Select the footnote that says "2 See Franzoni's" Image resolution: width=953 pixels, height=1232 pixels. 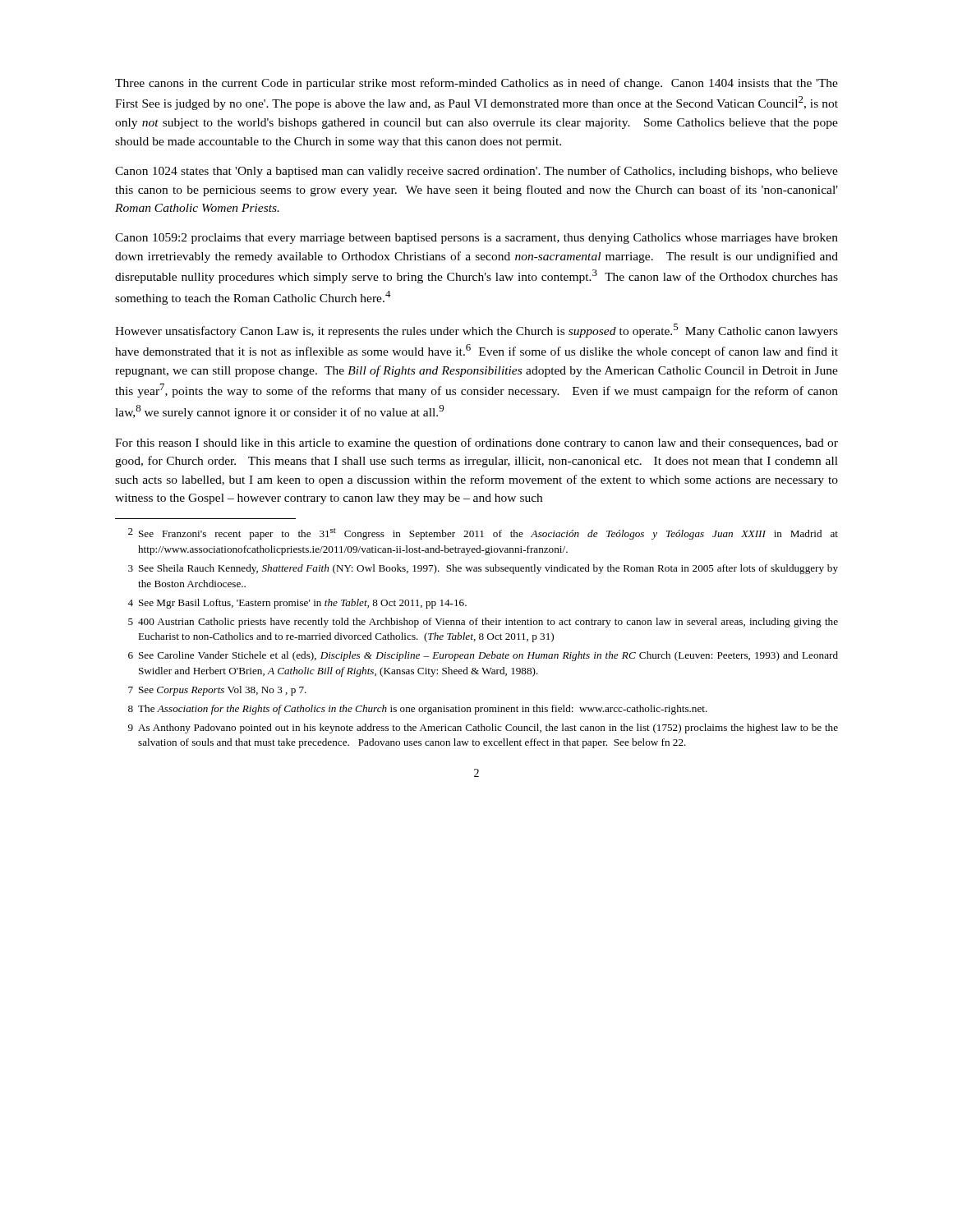click(x=476, y=541)
